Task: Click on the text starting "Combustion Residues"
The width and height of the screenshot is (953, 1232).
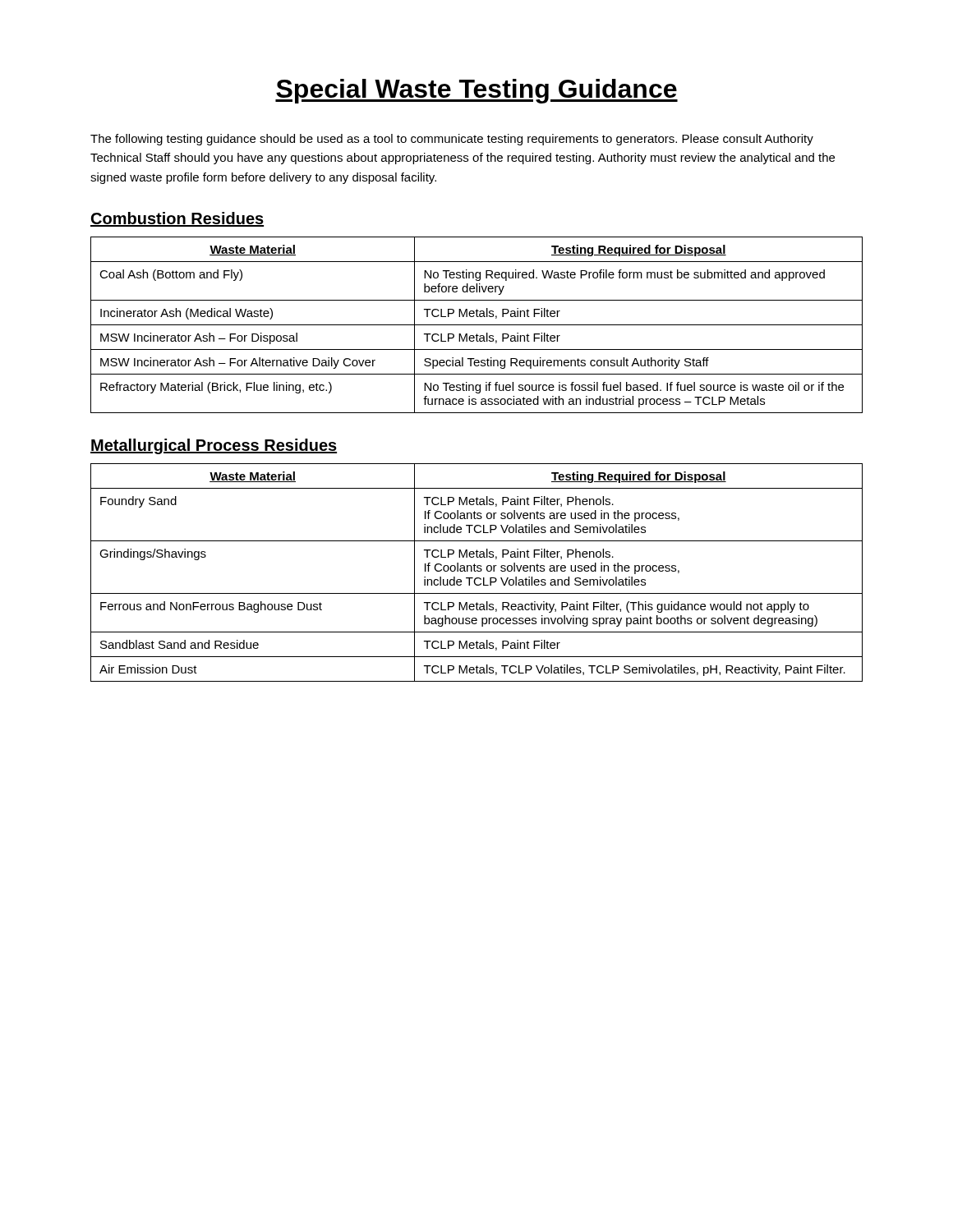Action: (x=177, y=218)
